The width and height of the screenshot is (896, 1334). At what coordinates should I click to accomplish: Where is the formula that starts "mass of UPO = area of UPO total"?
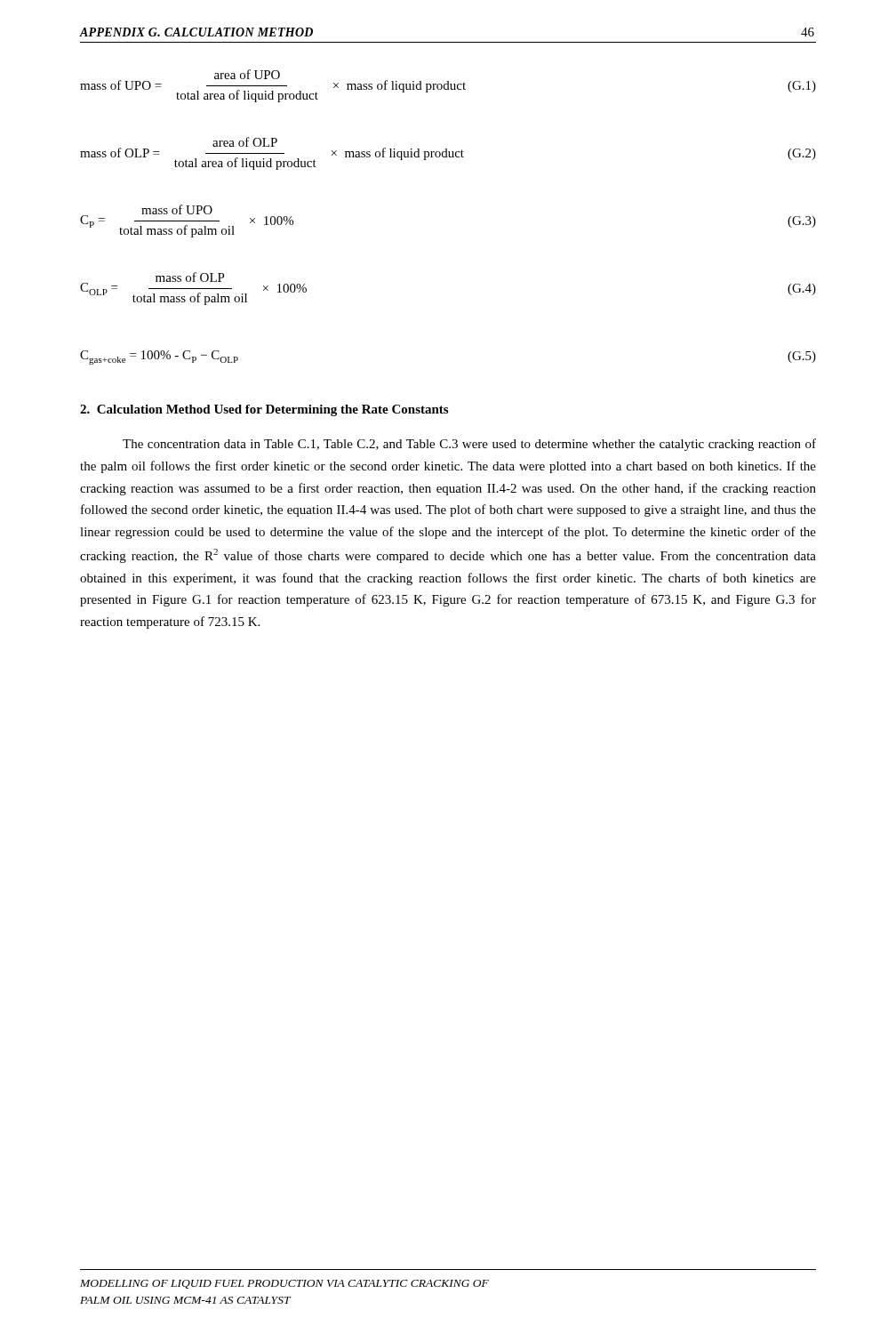pos(448,85)
